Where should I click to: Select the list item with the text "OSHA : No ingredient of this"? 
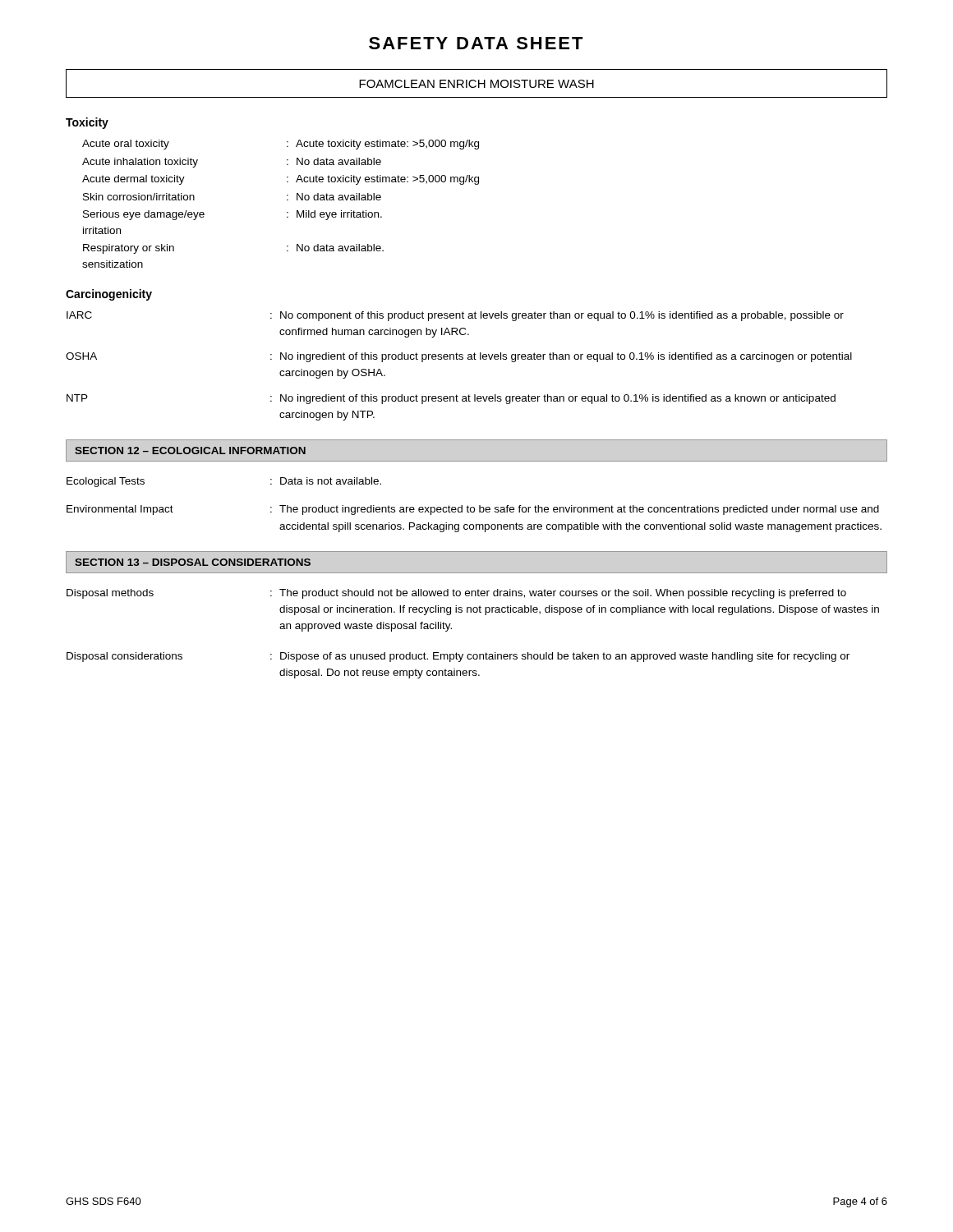click(476, 365)
